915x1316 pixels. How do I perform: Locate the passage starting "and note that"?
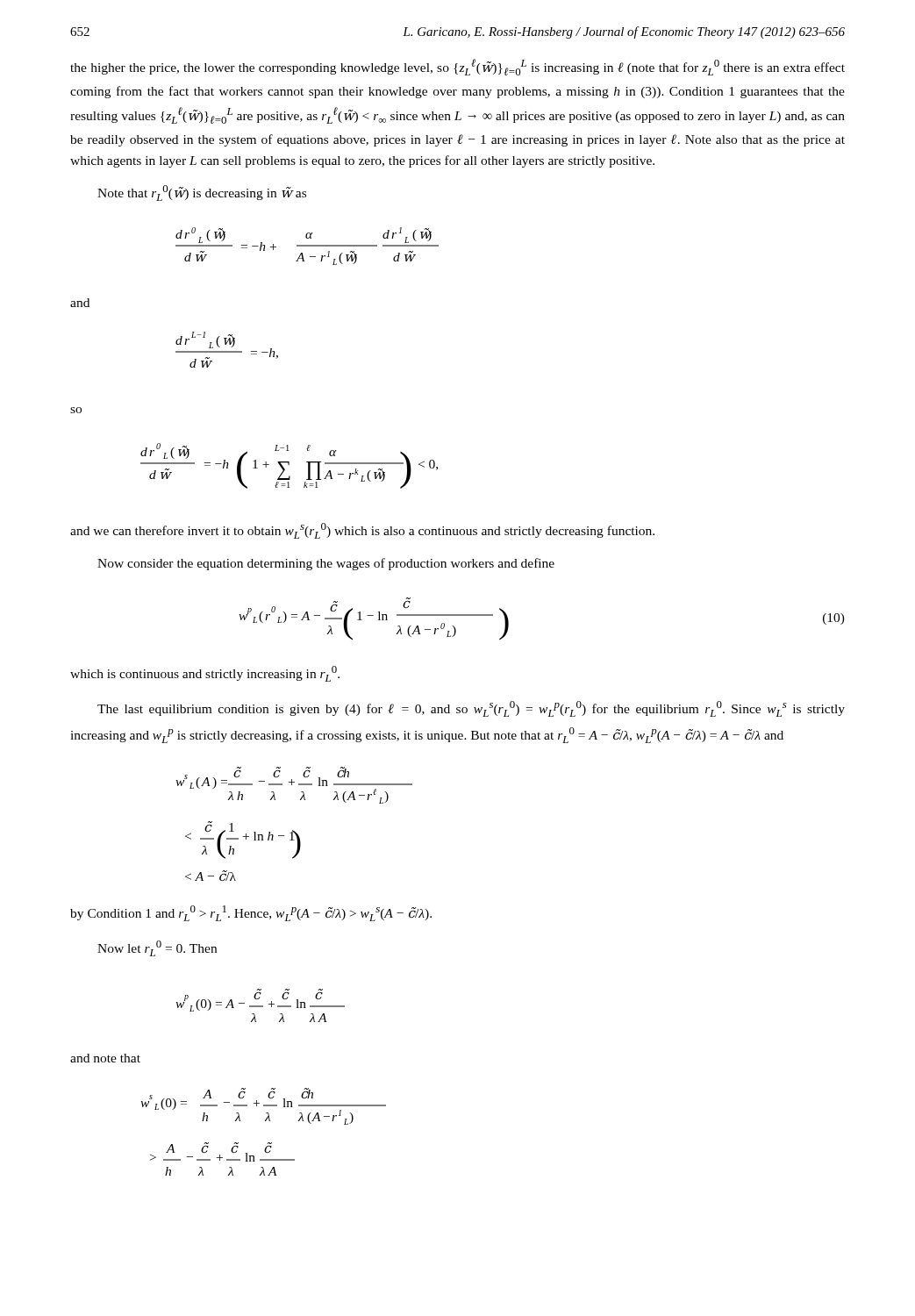click(105, 1057)
